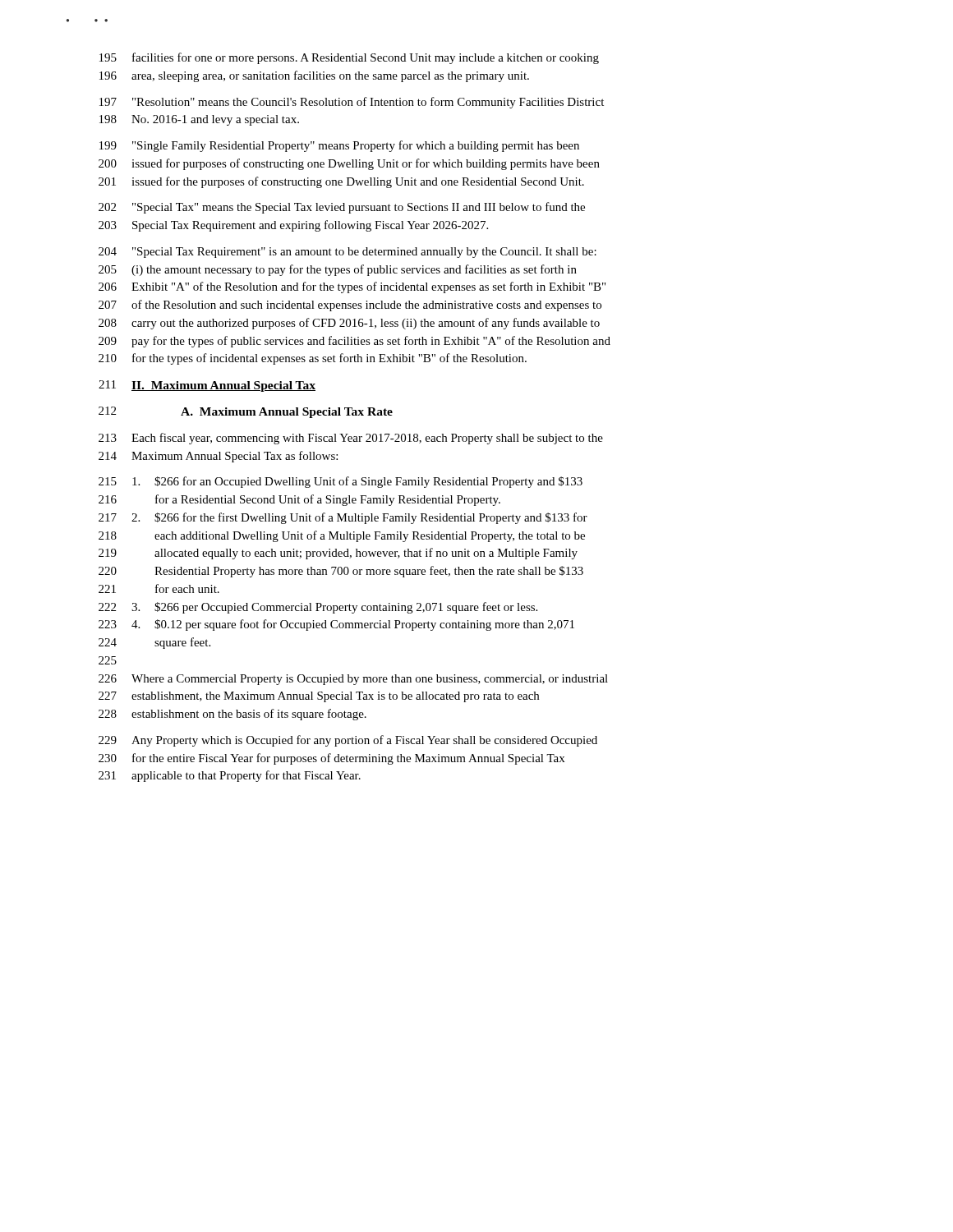Click on the text starting "197198 "Resolution" means the"
Screen dimensions: 1232x953
pyautogui.click(x=485, y=111)
